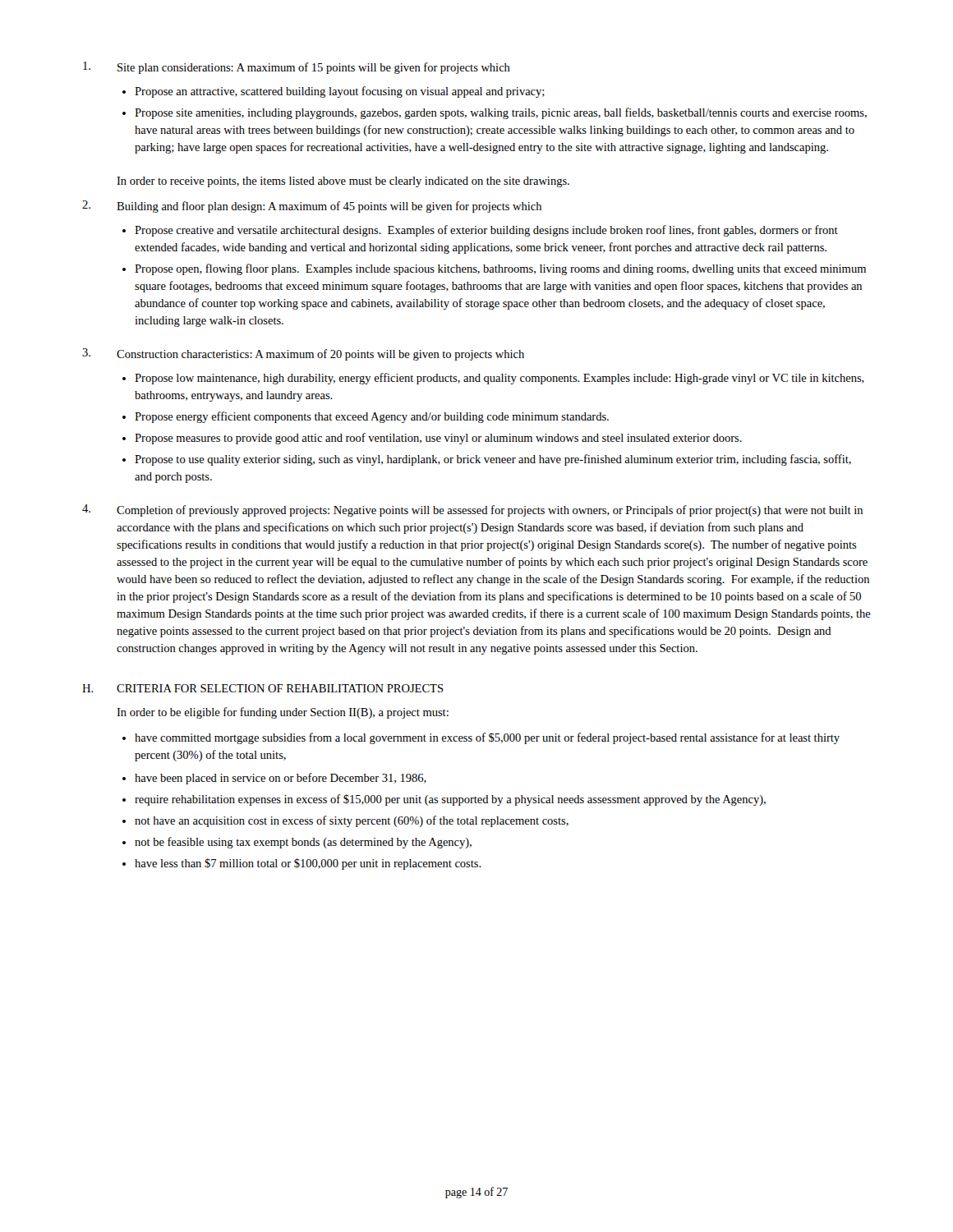Find the list item with the text "not be feasible"
953x1232 pixels.
(297, 843)
